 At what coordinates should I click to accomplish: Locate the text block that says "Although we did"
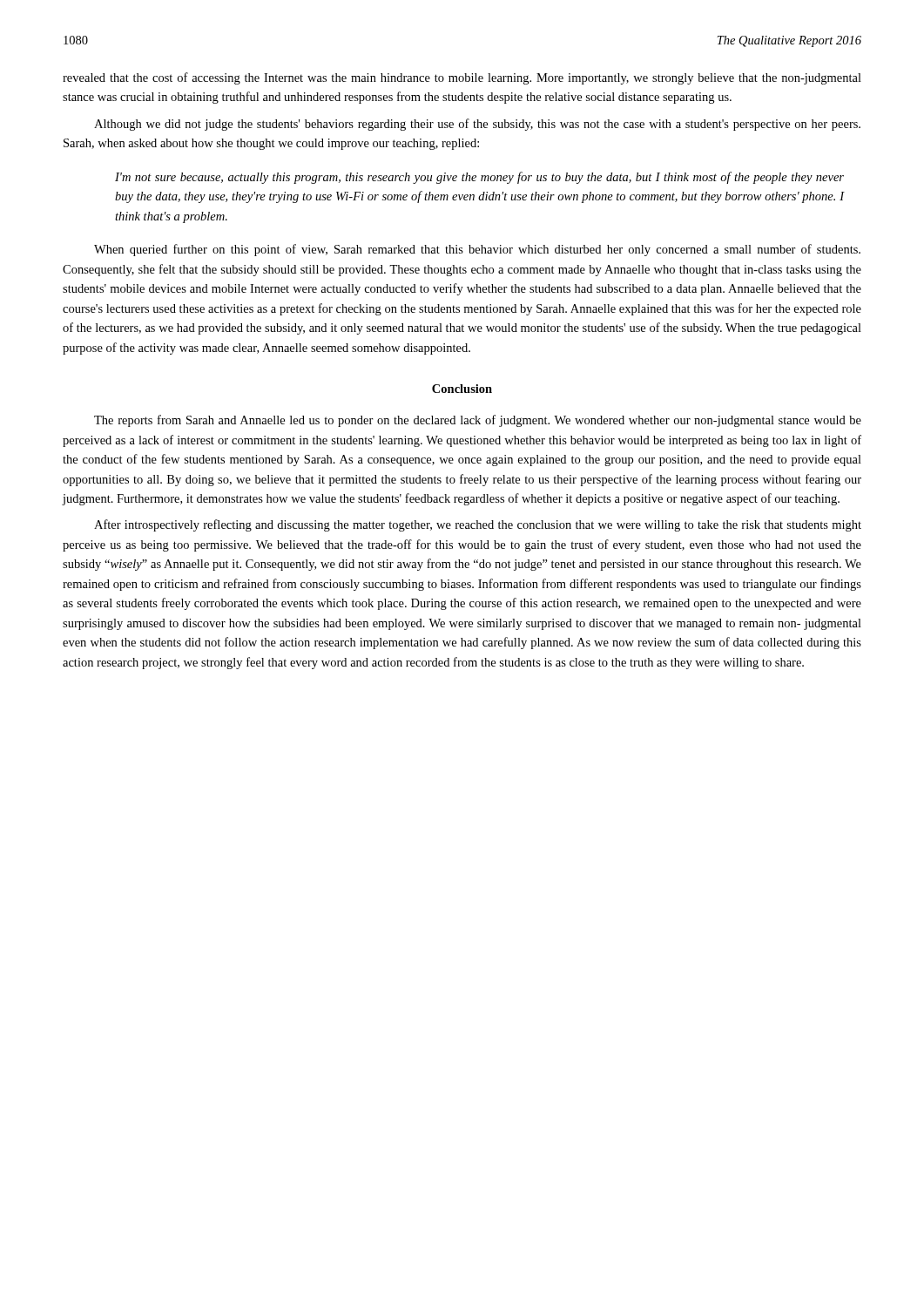462,134
